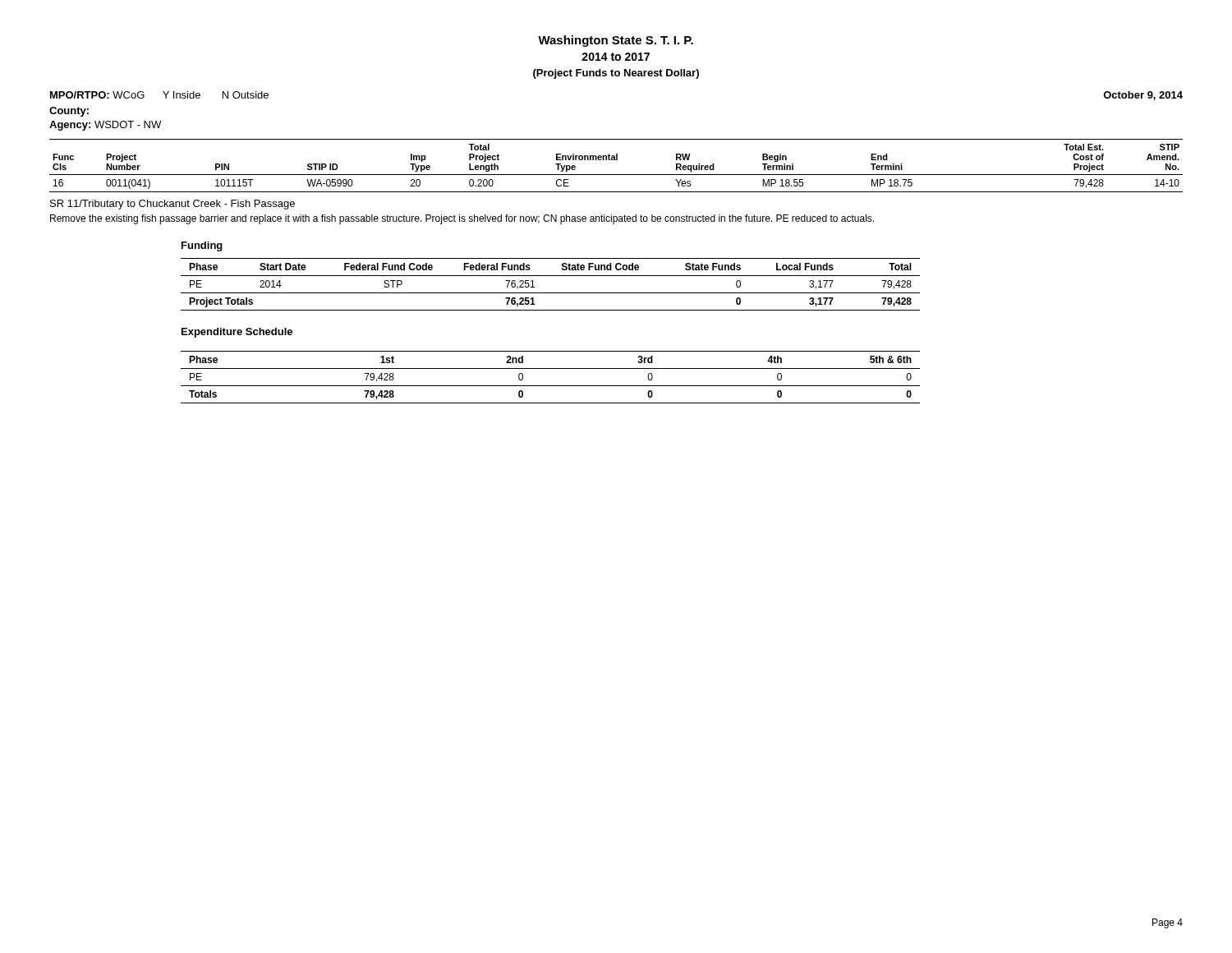Viewport: 1232px width, 953px height.
Task: Find "(Project Funds to Nearest Dollar)" on this page
Action: click(x=616, y=73)
